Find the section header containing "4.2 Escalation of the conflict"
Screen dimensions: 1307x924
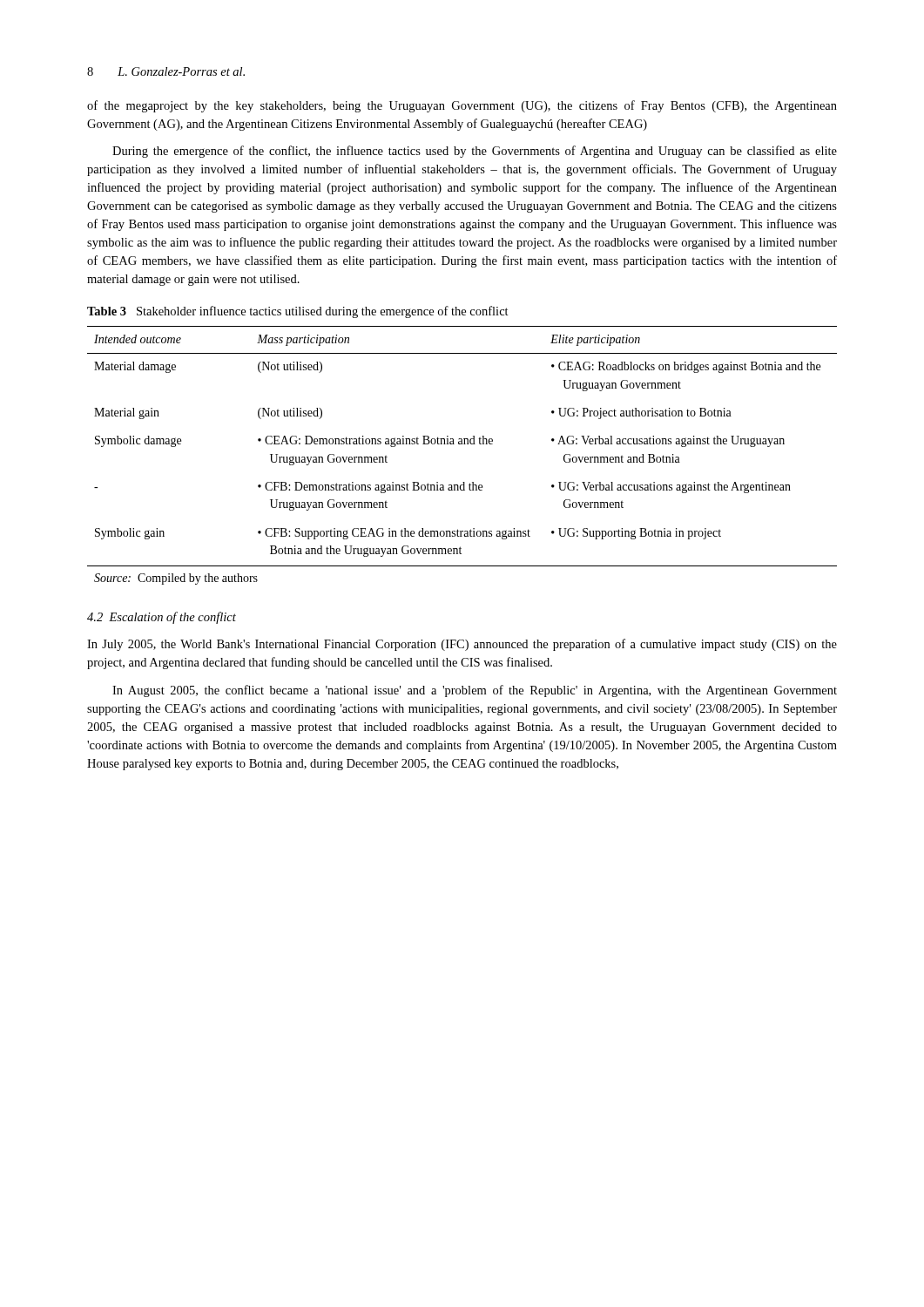point(161,617)
